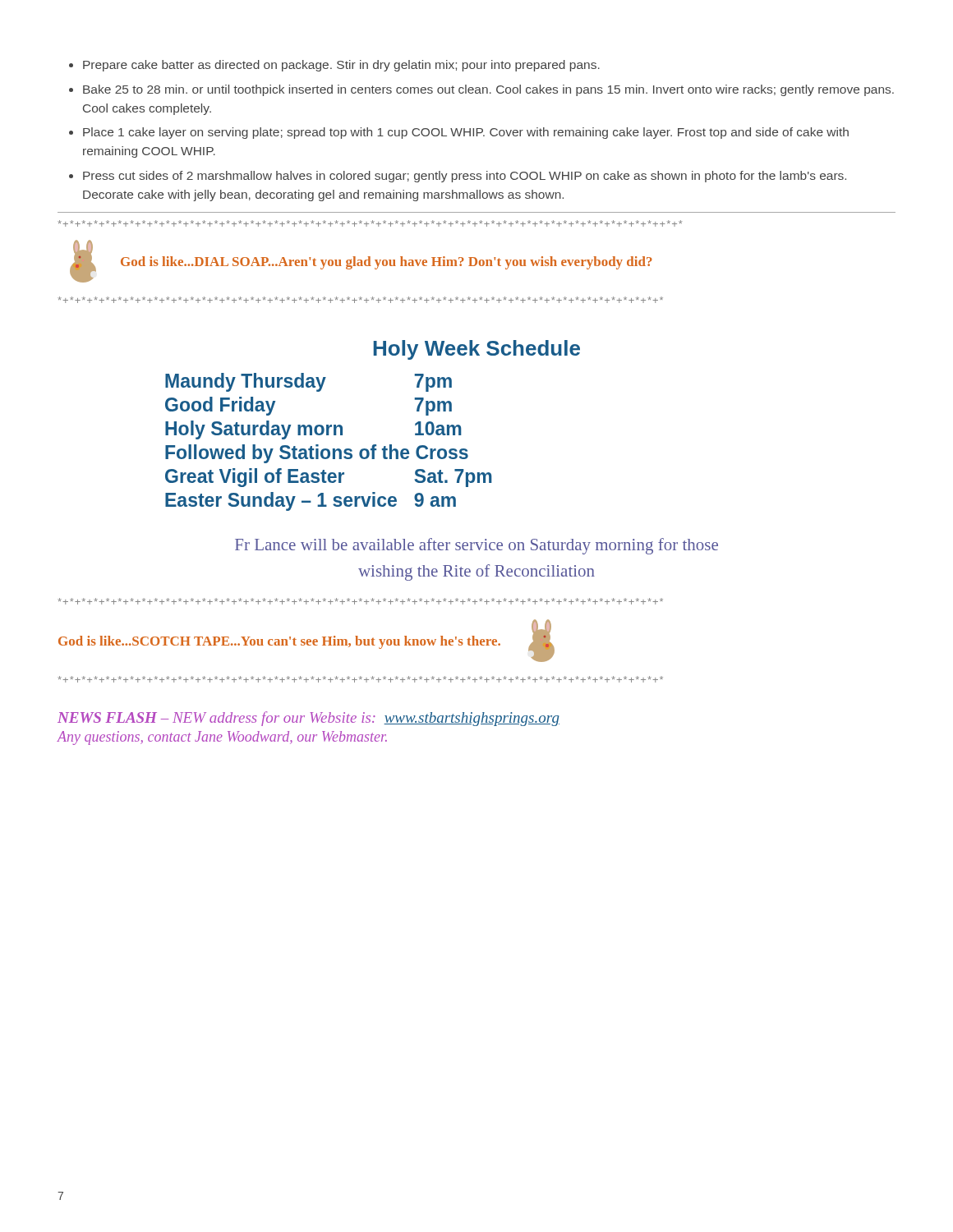Click on the text block that reads "NEWS FLASH – NEW address for our Website"
This screenshot has width=953, height=1232.
tap(476, 727)
